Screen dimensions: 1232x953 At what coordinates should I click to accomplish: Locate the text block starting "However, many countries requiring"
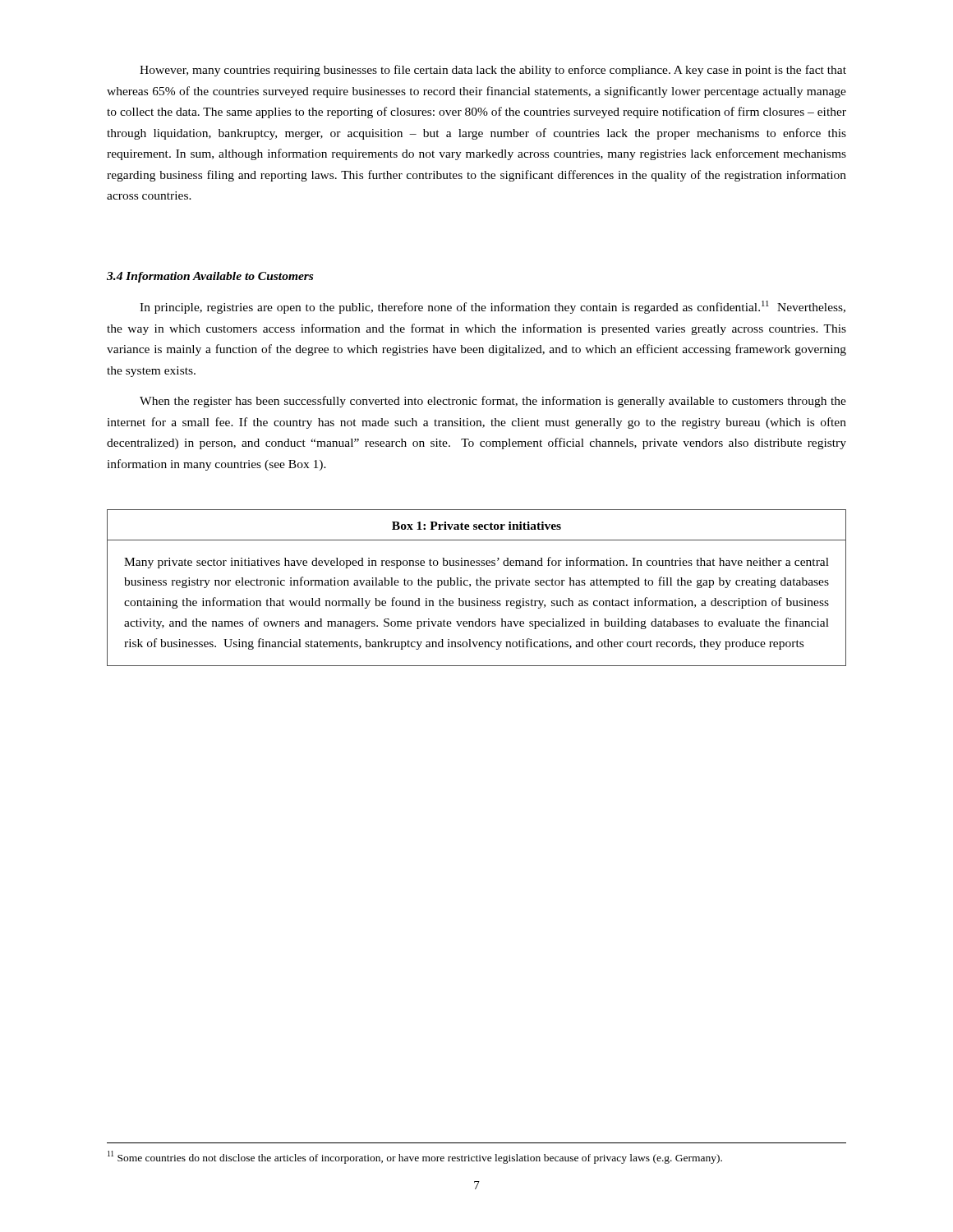tap(476, 133)
